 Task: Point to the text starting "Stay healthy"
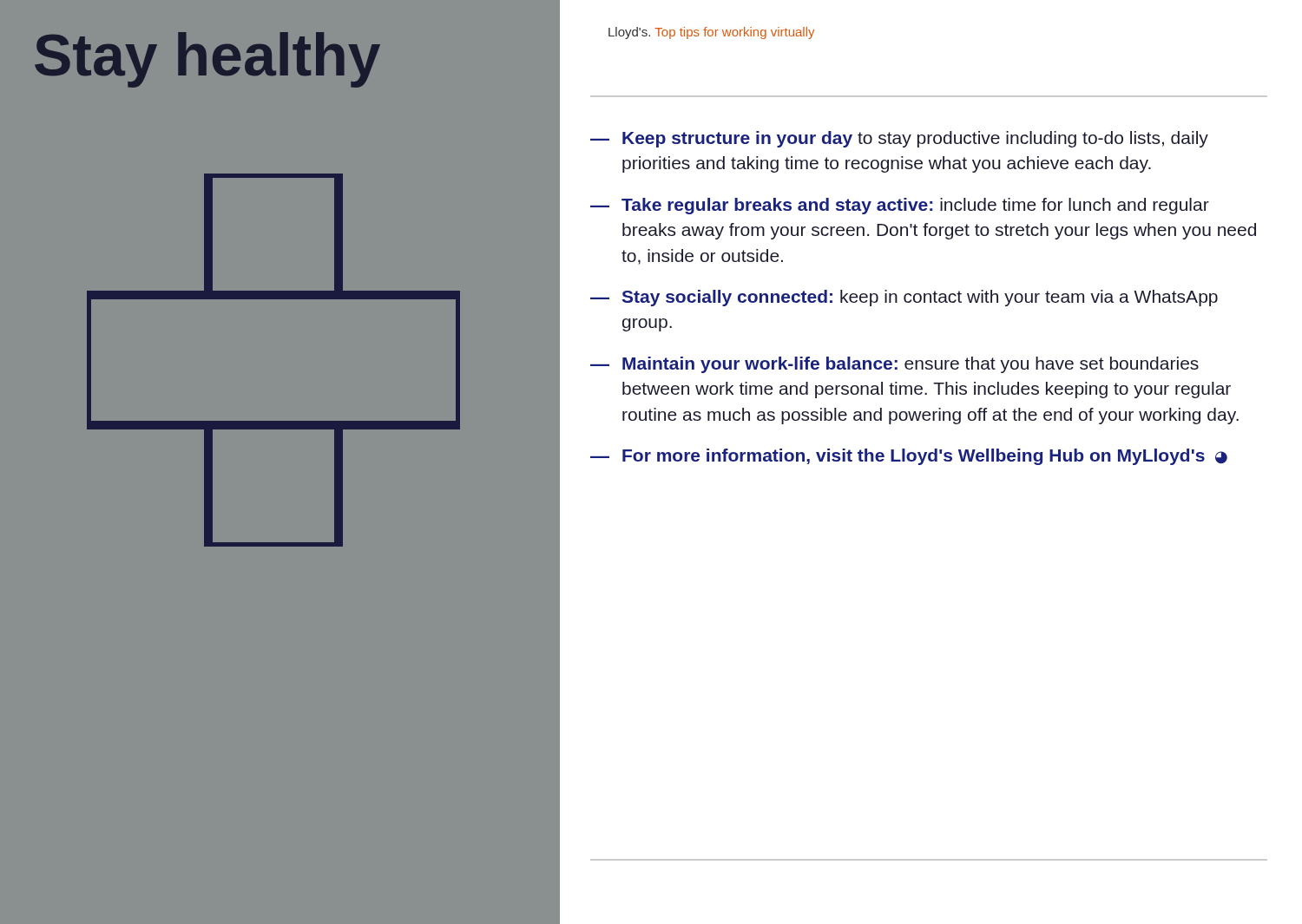click(x=207, y=55)
